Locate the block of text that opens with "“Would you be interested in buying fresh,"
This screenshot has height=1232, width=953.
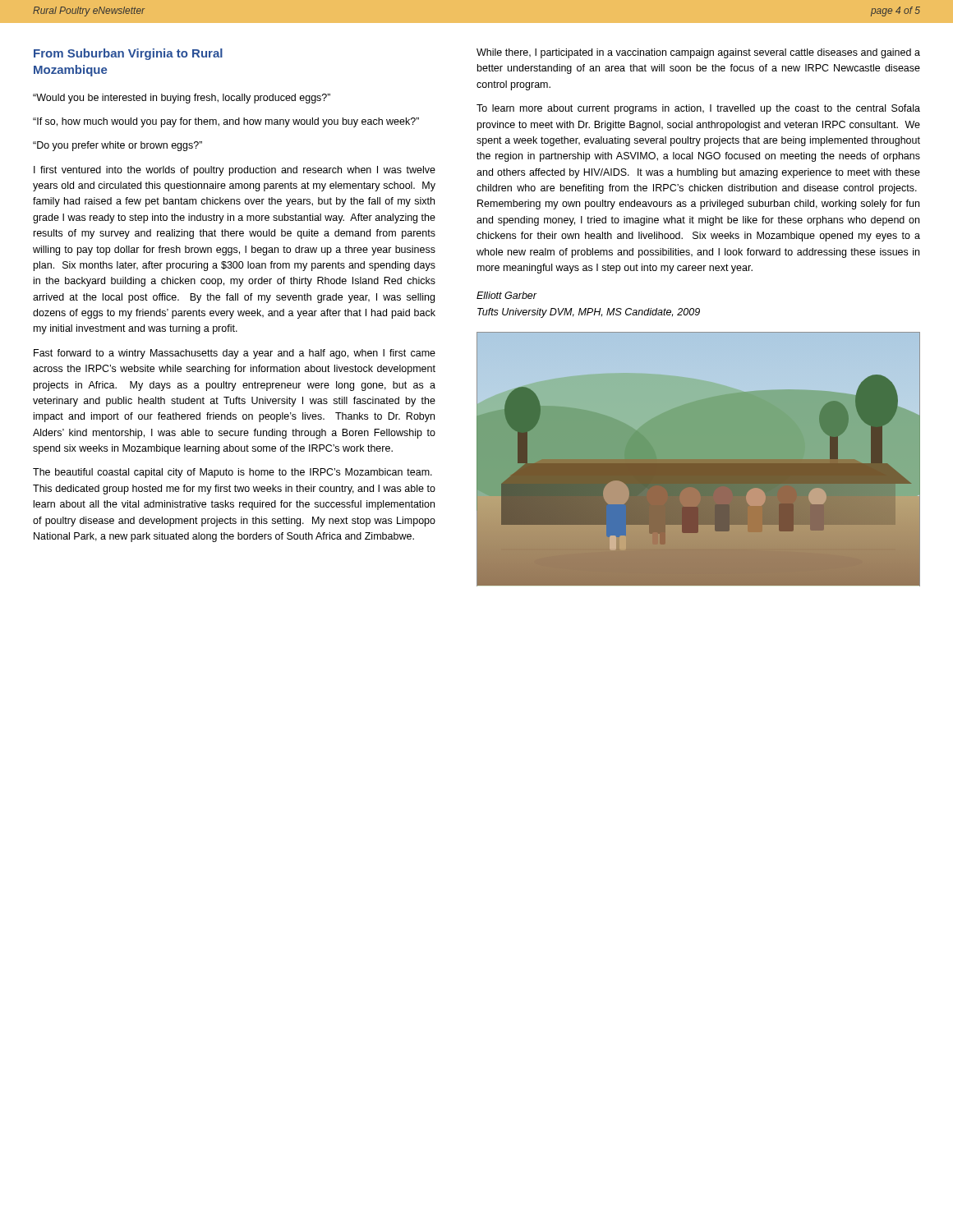[182, 97]
